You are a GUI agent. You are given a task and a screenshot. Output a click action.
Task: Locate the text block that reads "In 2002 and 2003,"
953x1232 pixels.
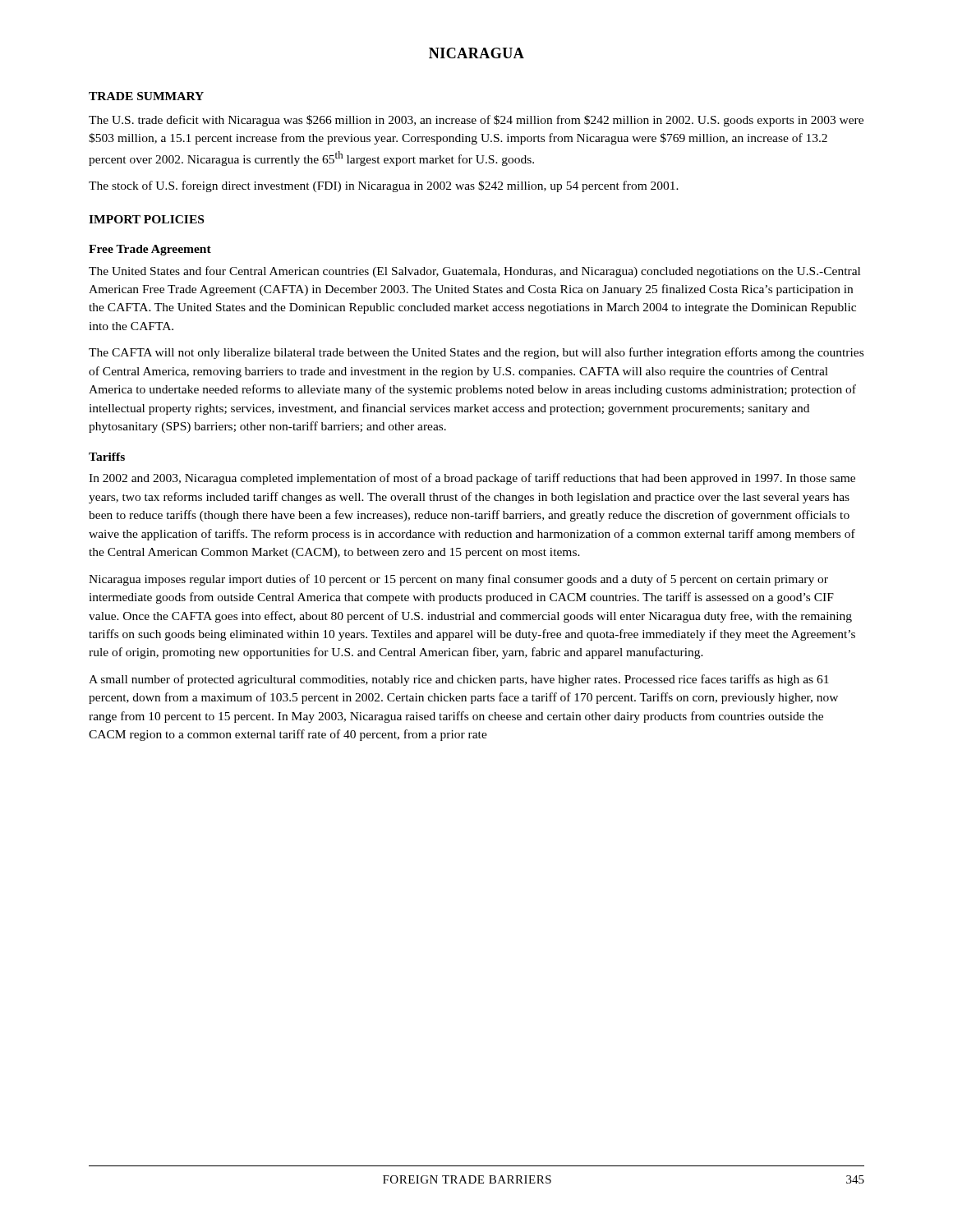(x=476, y=515)
